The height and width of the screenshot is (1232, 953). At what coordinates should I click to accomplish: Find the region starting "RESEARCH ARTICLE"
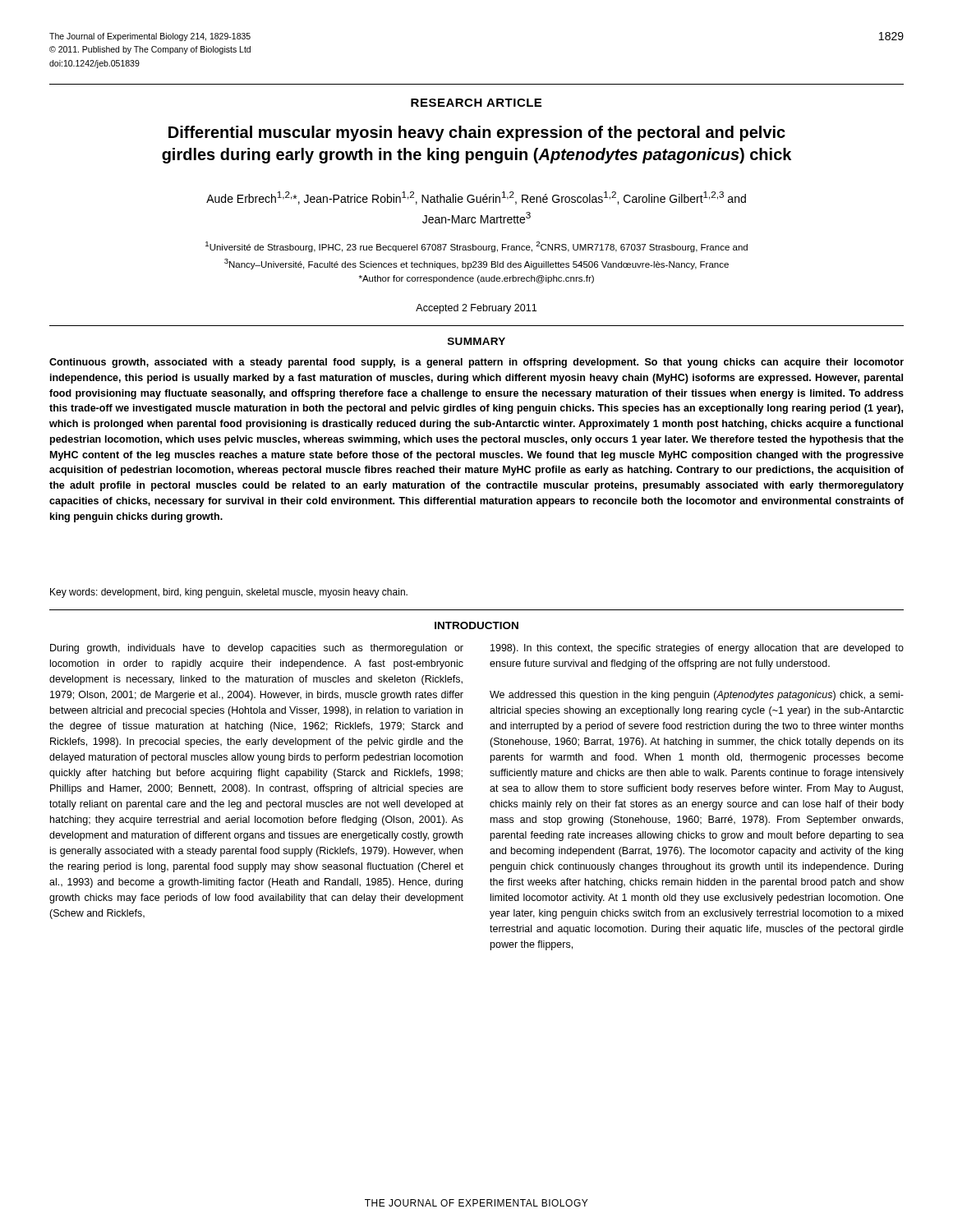476,102
